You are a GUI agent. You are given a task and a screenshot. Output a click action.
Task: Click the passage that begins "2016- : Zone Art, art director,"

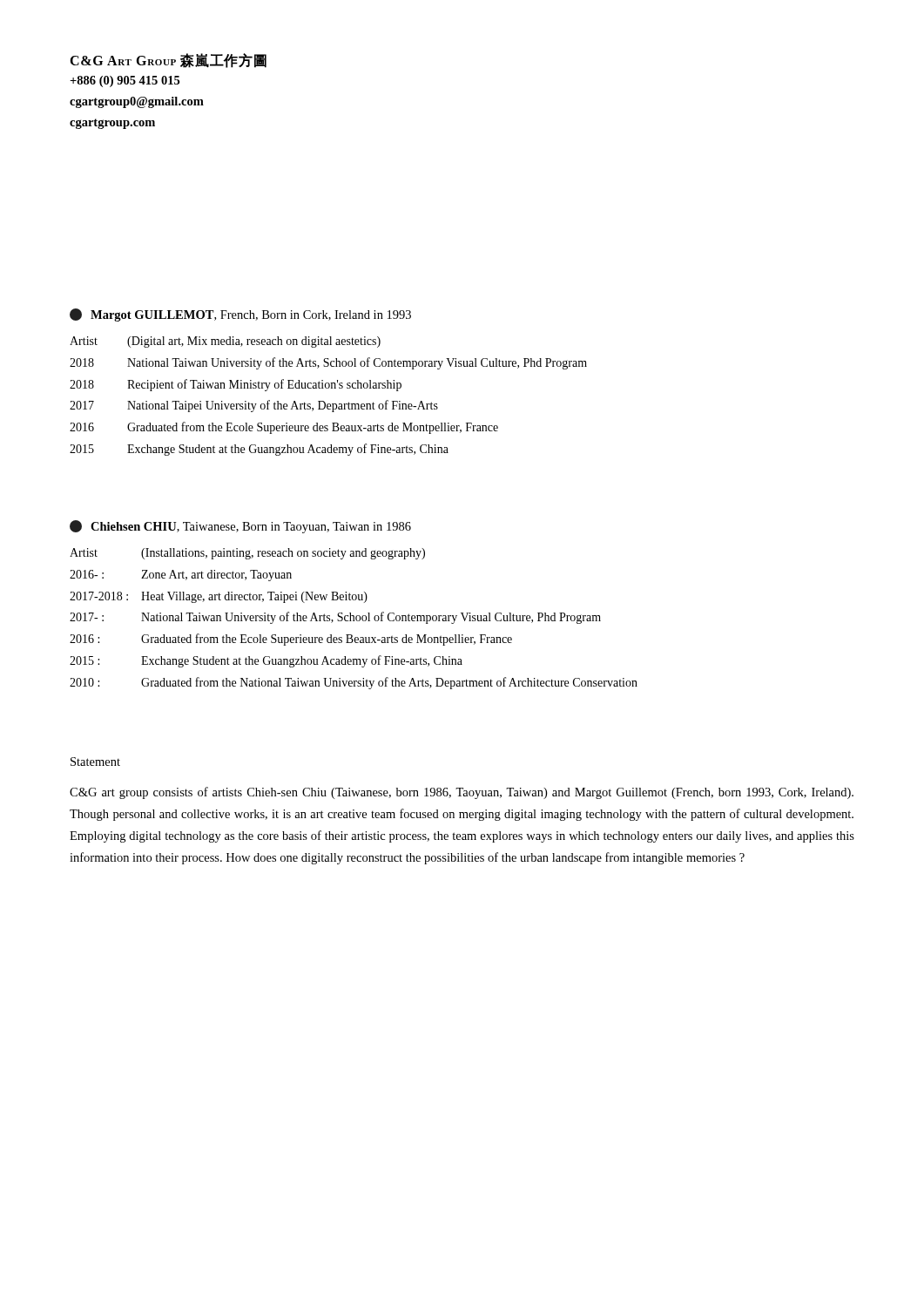(181, 576)
